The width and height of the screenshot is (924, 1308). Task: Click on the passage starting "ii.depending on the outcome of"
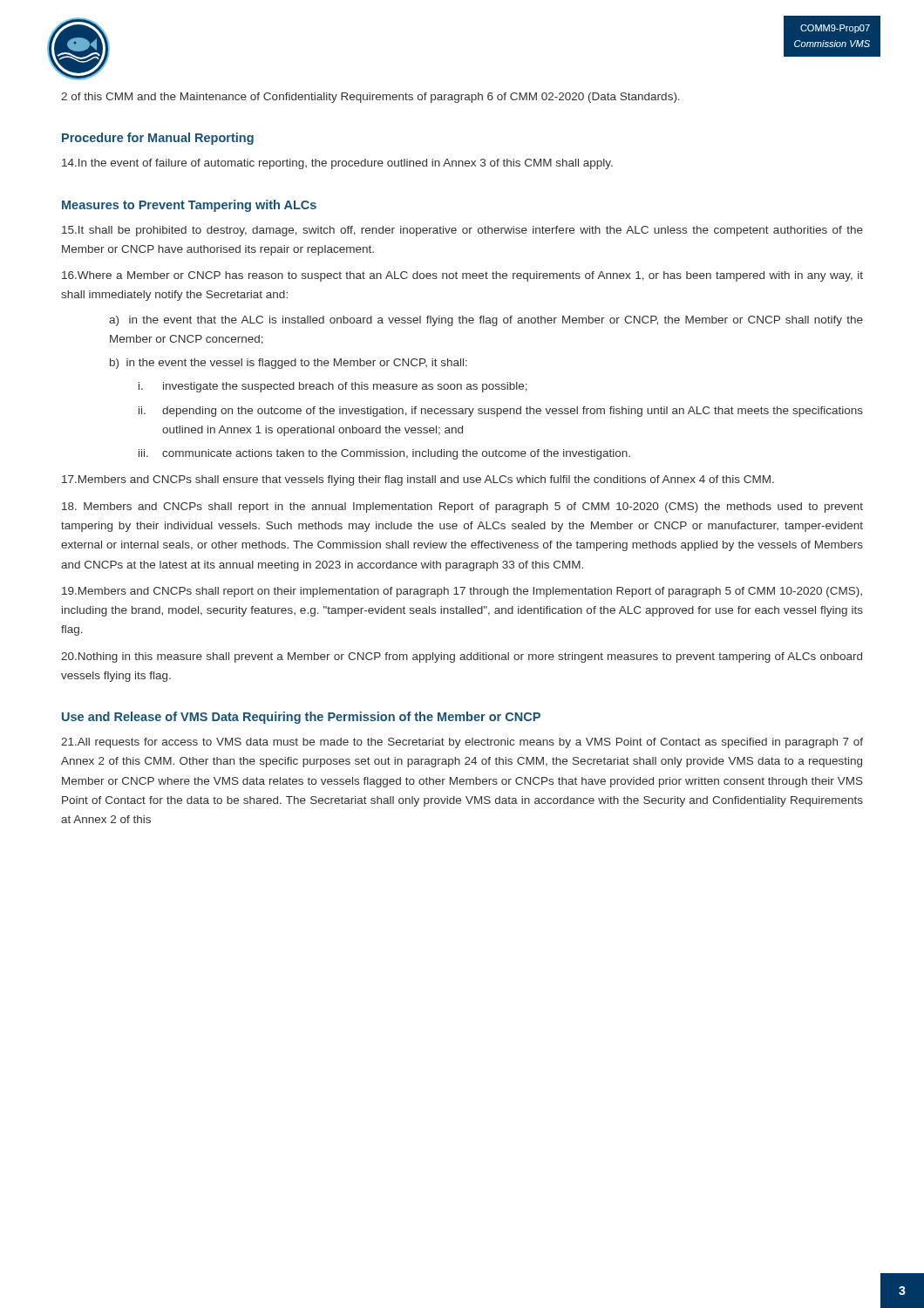point(500,420)
